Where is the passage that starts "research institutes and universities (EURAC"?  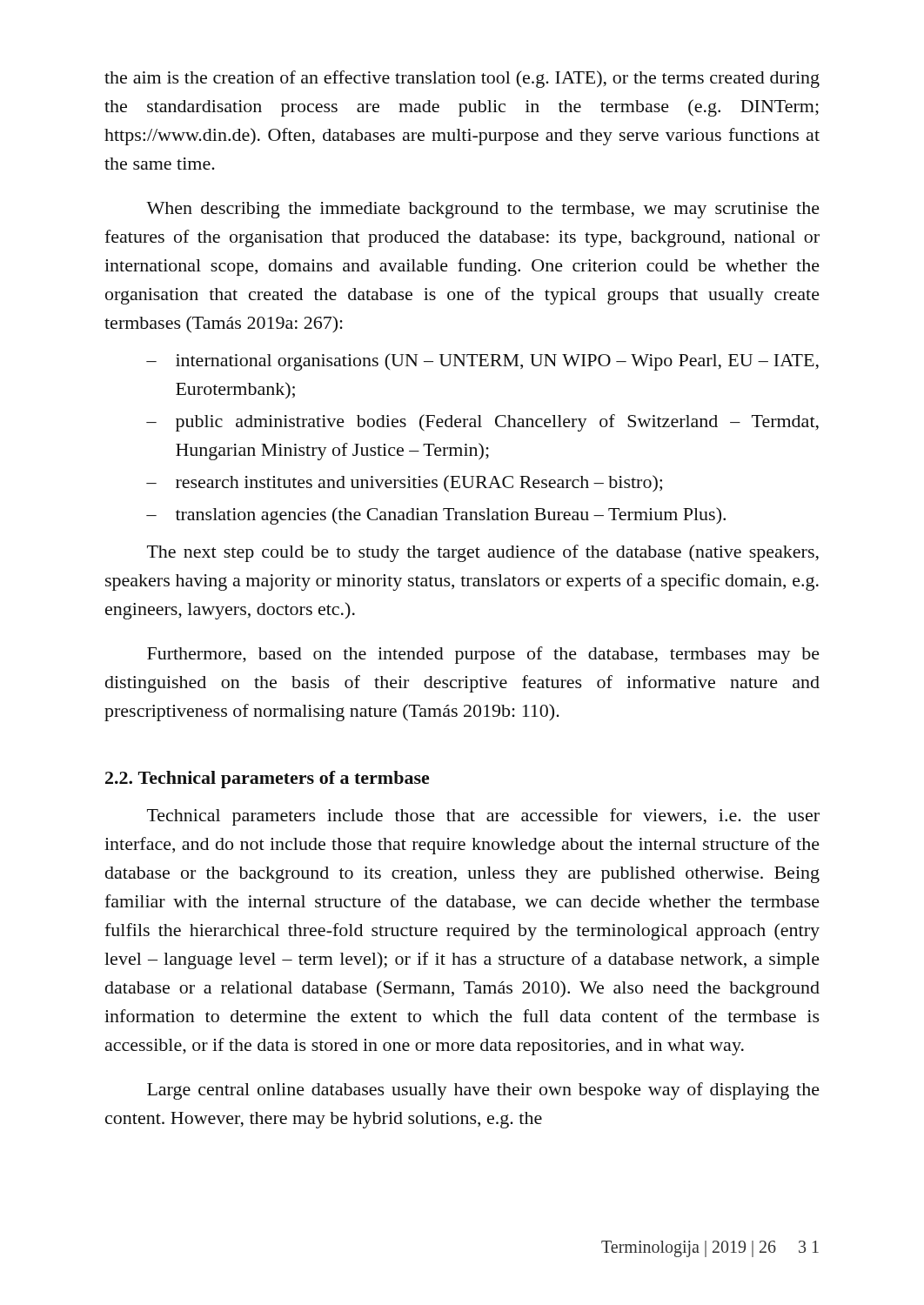click(419, 482)
